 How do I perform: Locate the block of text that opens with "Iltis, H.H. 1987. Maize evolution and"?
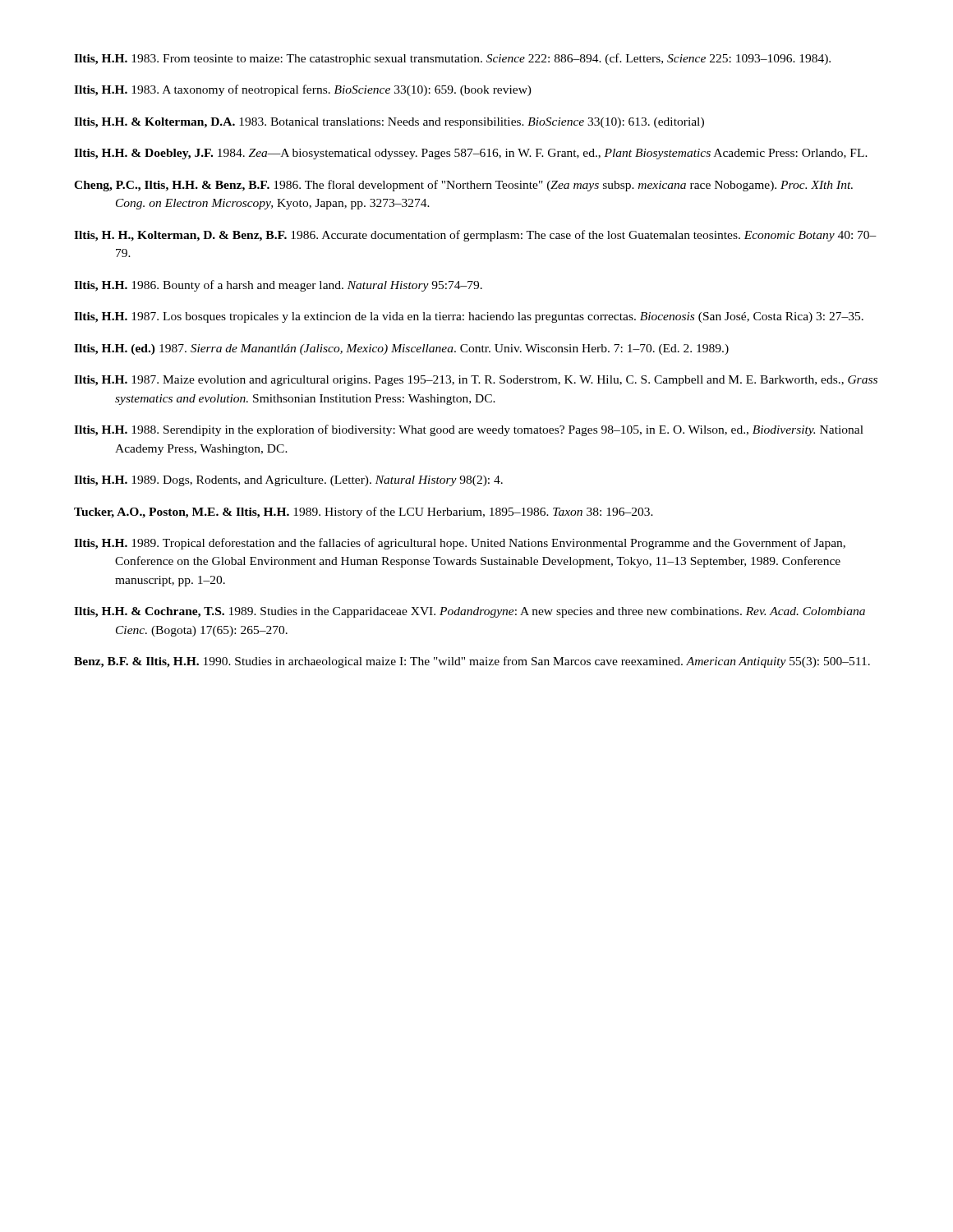(476, 388)
